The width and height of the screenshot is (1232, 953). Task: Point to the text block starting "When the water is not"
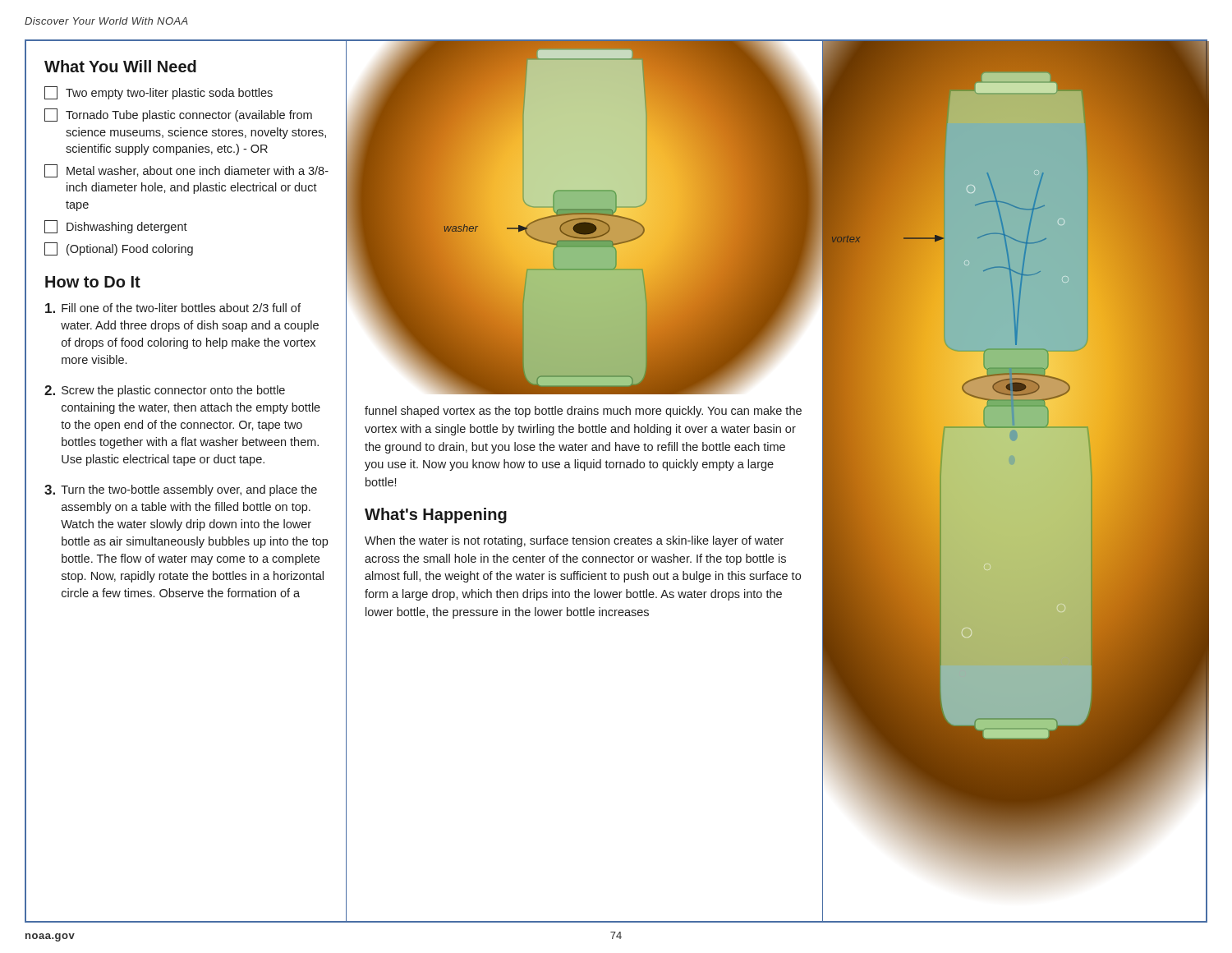click(583, 576)
